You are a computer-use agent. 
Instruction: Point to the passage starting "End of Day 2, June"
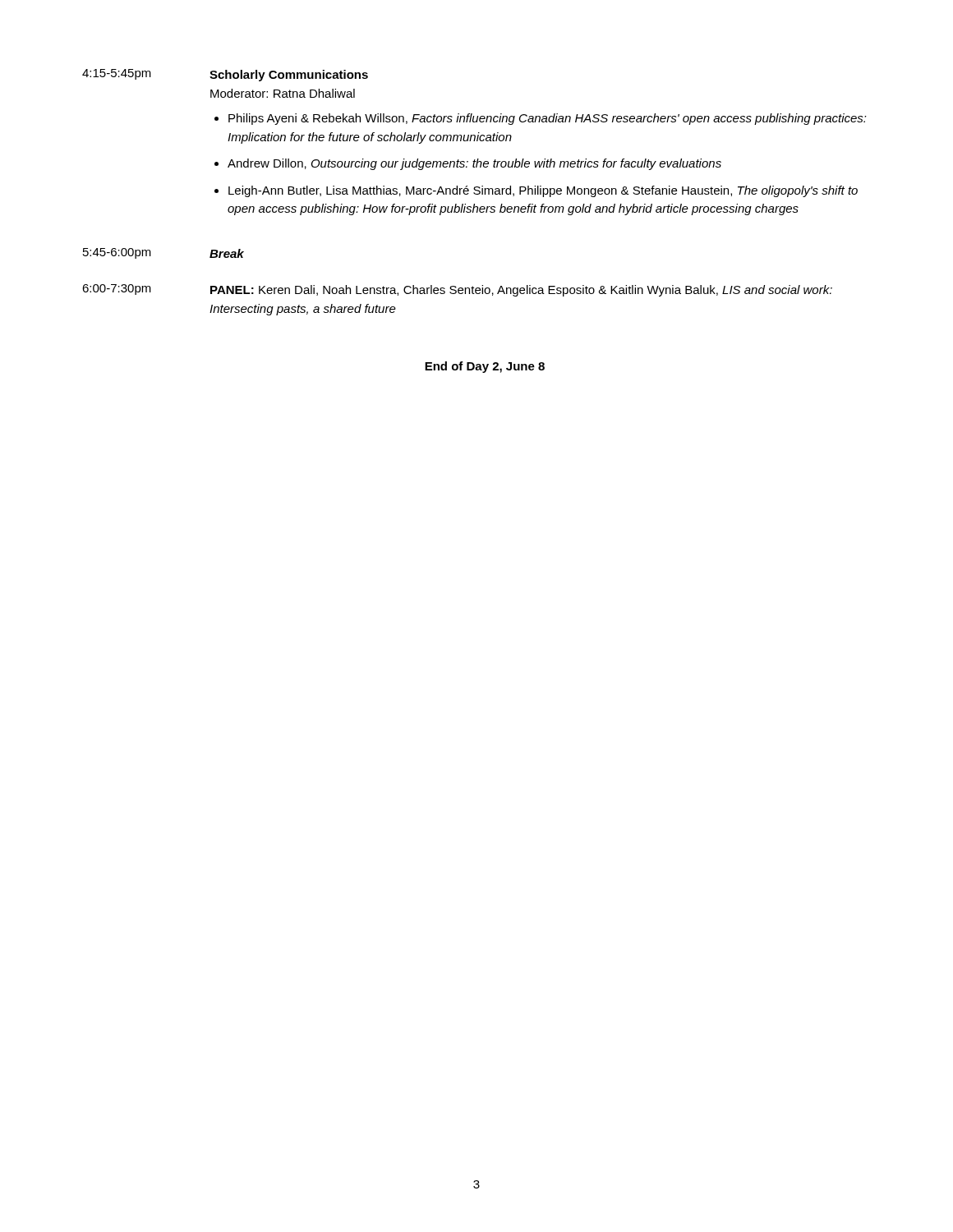point(485,366)
